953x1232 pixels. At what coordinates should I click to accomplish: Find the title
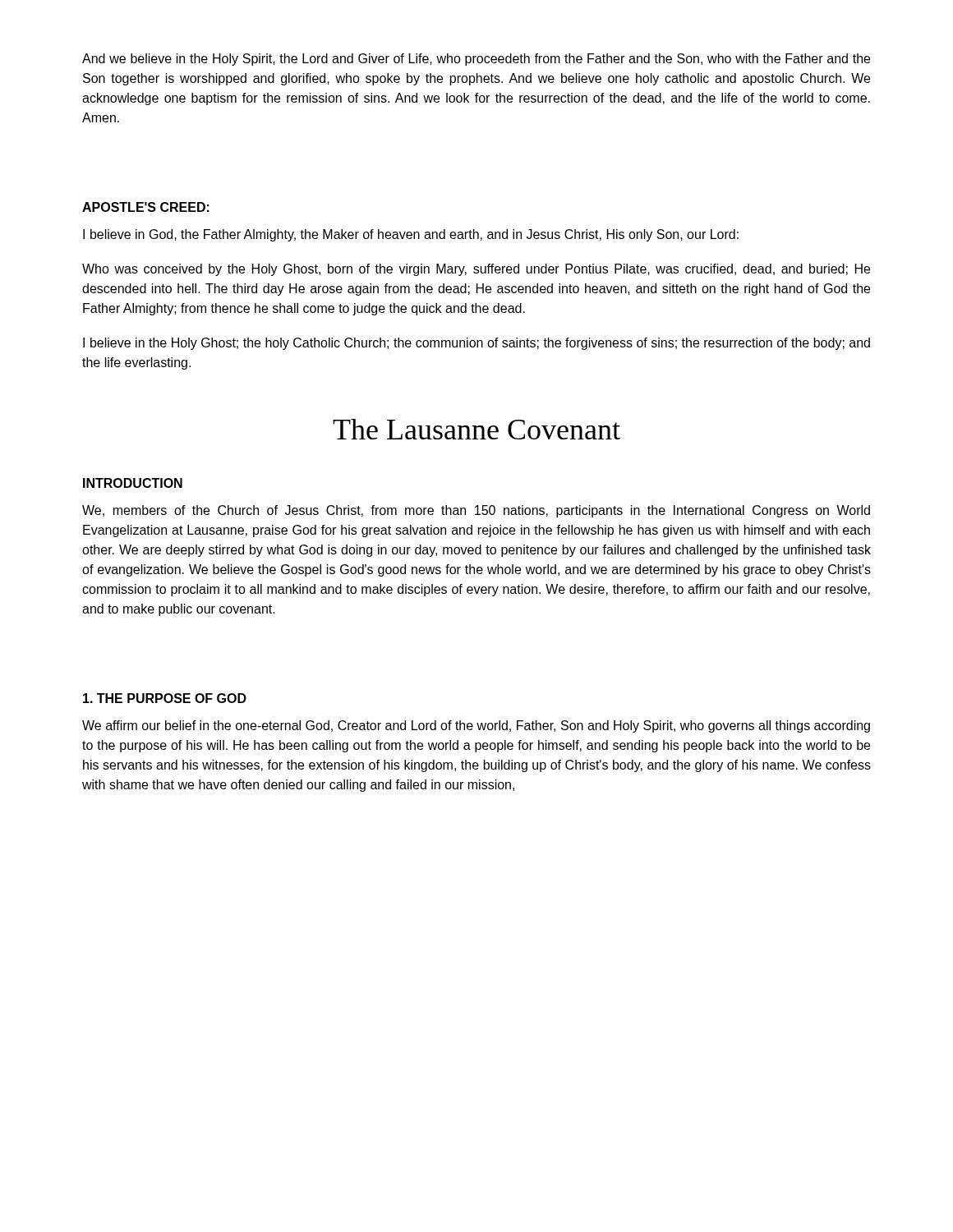476,430
